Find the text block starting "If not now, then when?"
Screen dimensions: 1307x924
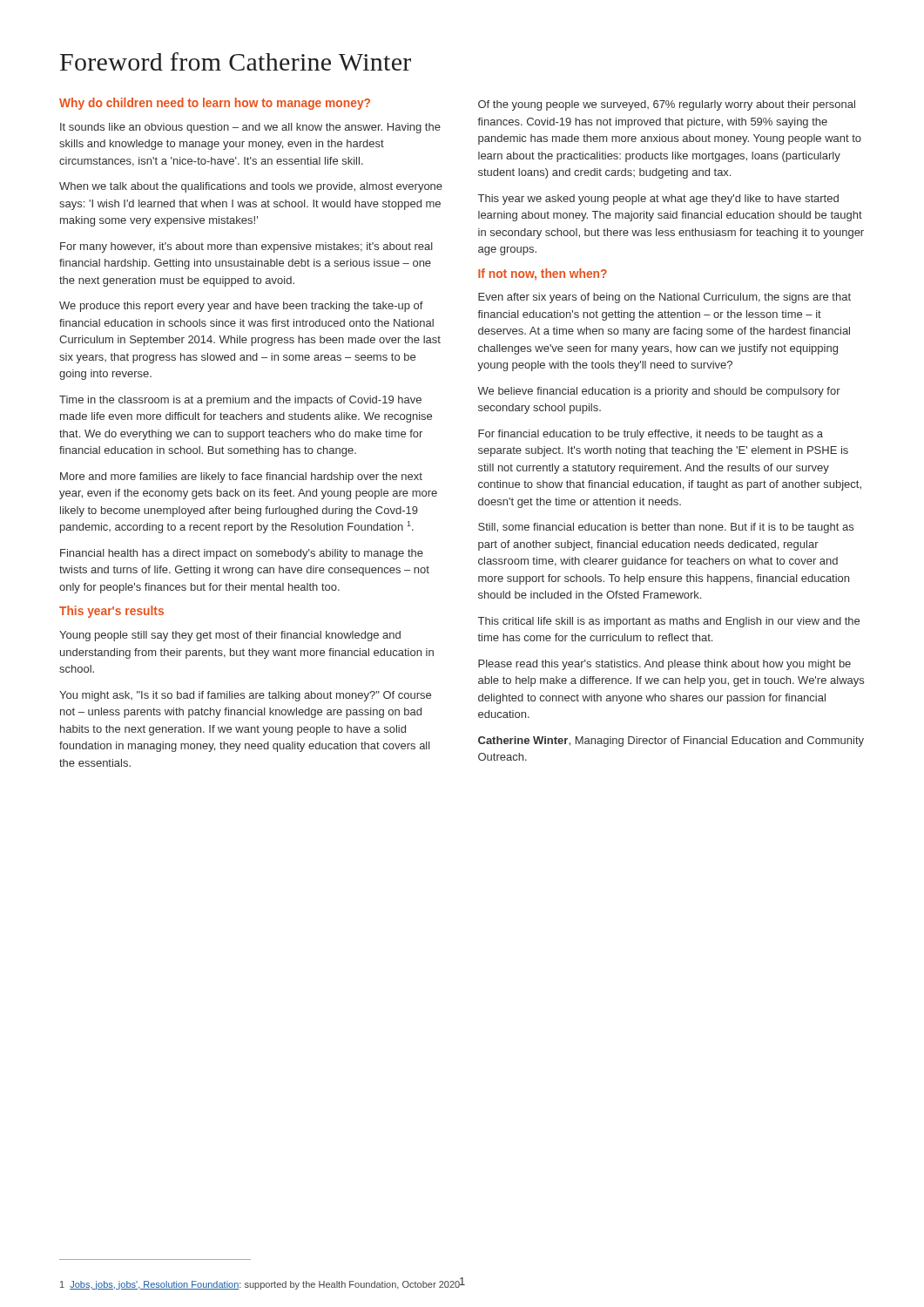click(543, 274)
